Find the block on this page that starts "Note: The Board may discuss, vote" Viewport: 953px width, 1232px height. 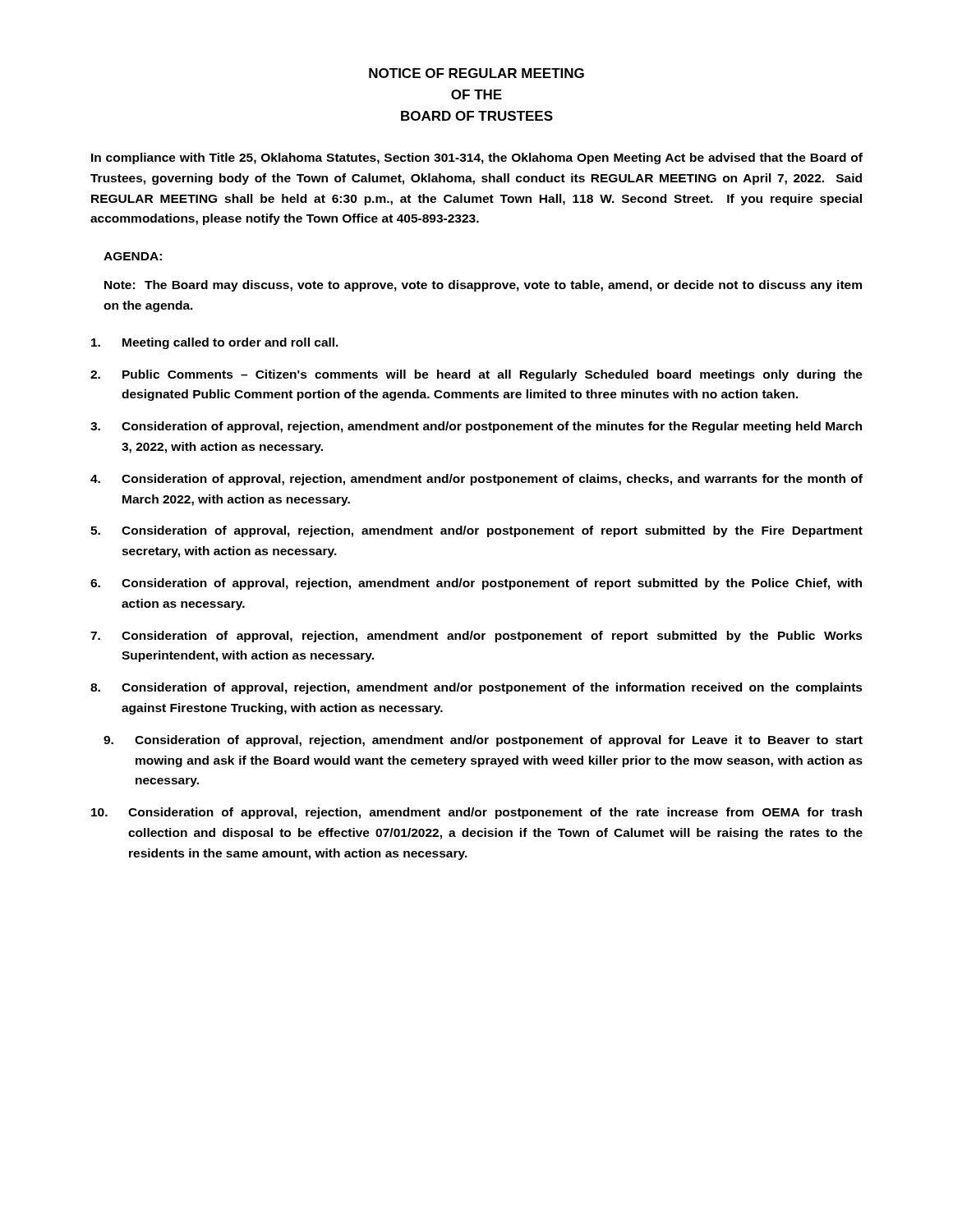[x=483, y=295]
